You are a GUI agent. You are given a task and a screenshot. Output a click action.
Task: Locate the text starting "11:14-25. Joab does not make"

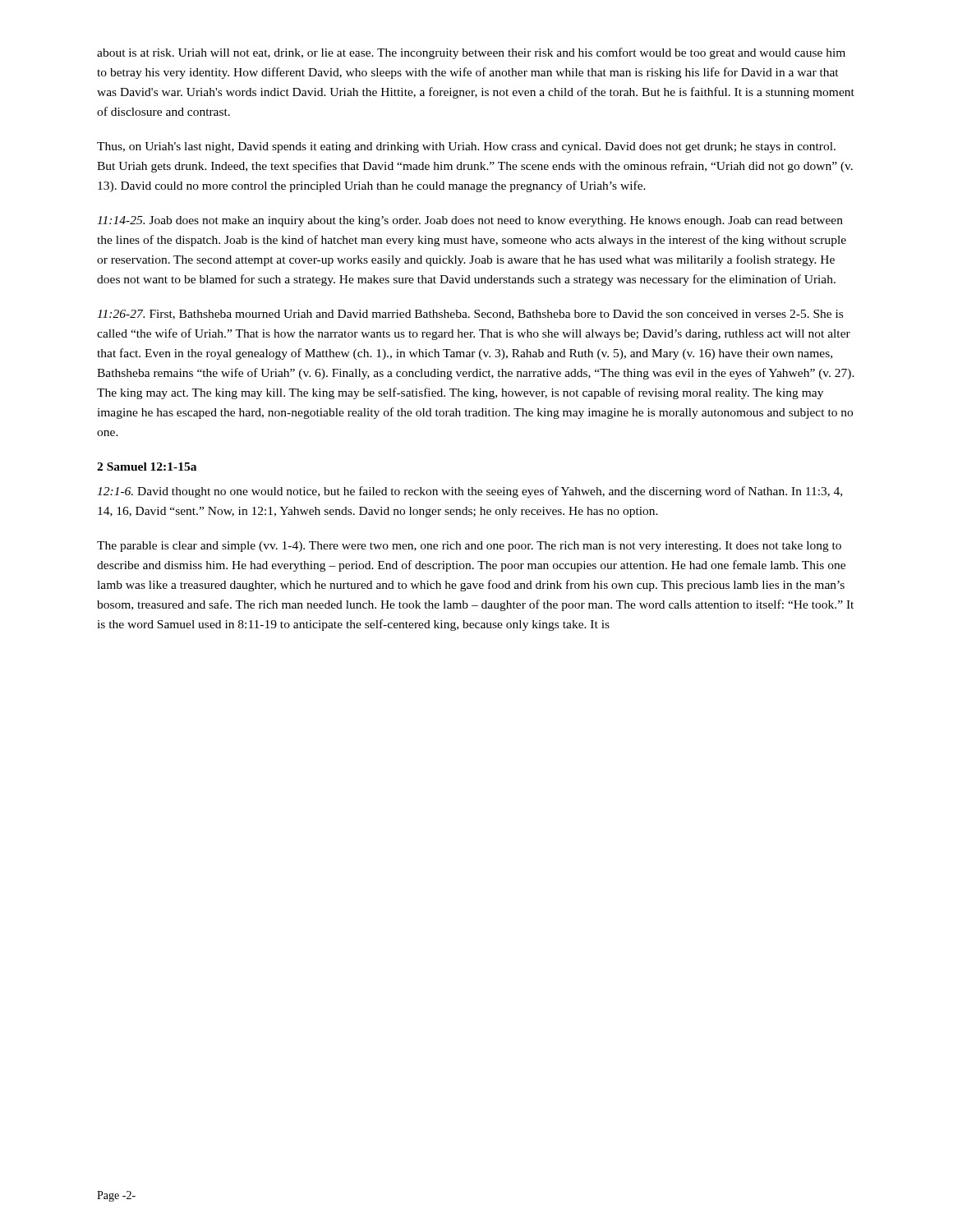[476, 250]
